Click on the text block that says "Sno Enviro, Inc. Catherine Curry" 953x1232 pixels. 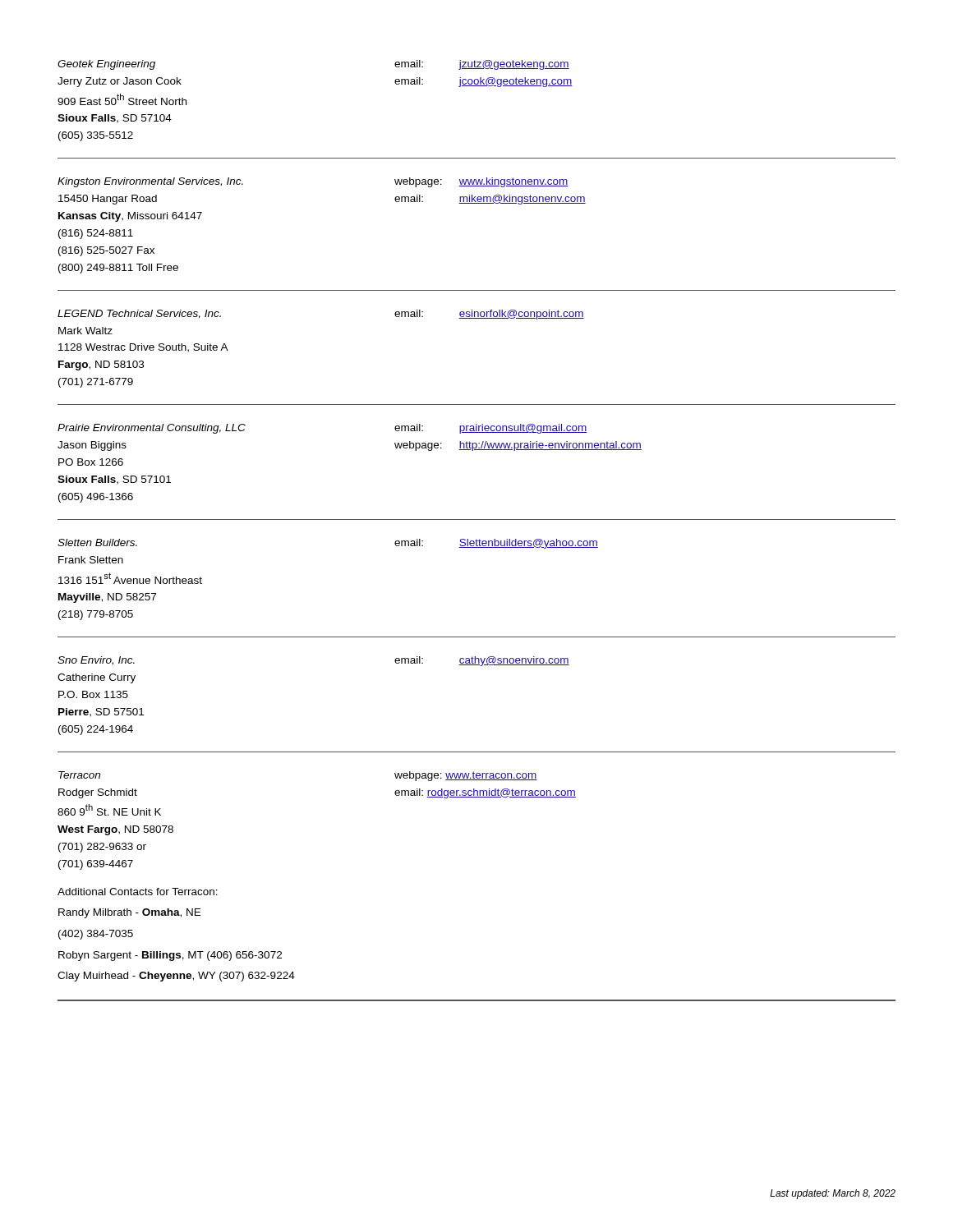tap(103, 661)
